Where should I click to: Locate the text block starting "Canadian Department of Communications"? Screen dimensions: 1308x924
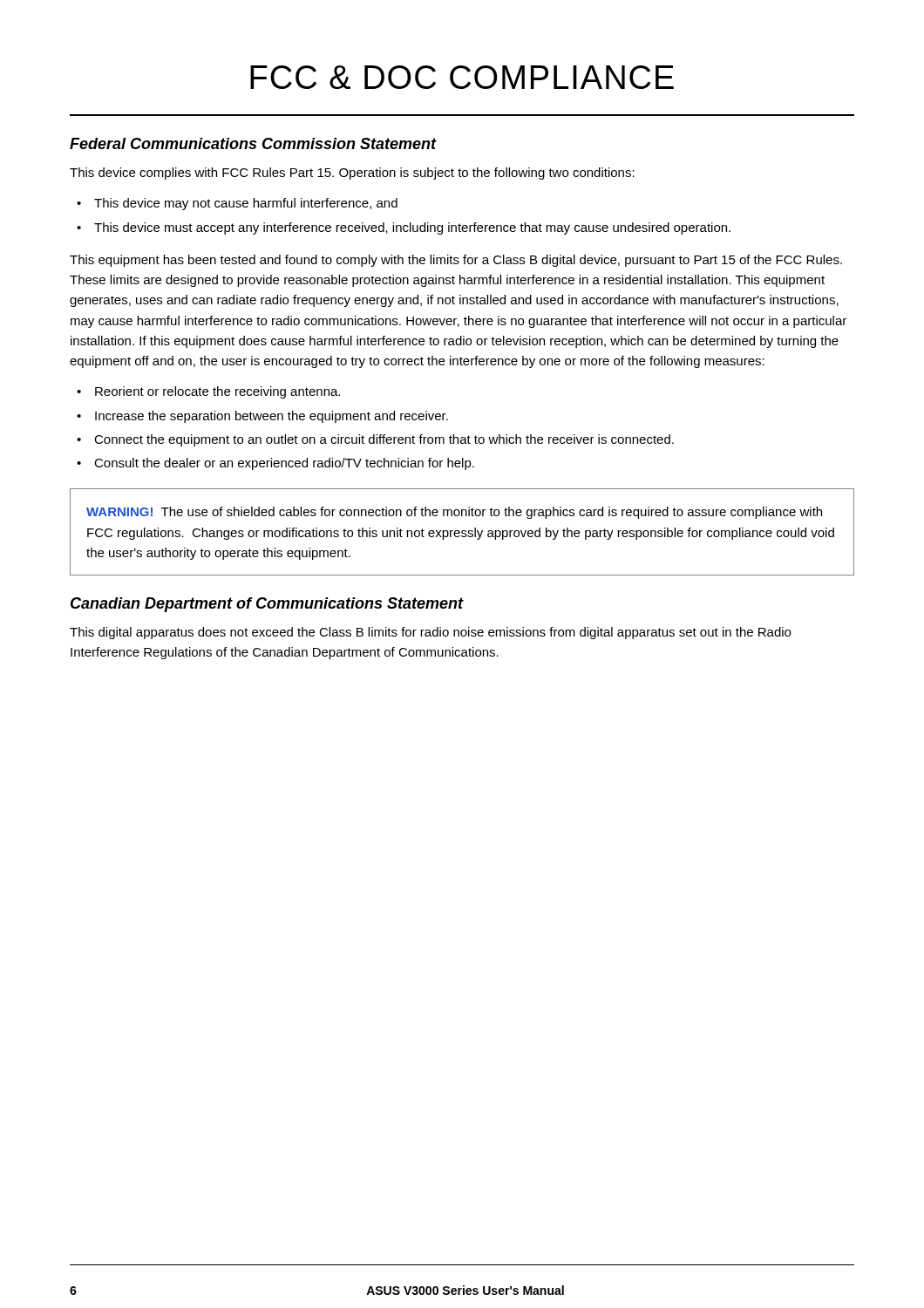(266, 603)
